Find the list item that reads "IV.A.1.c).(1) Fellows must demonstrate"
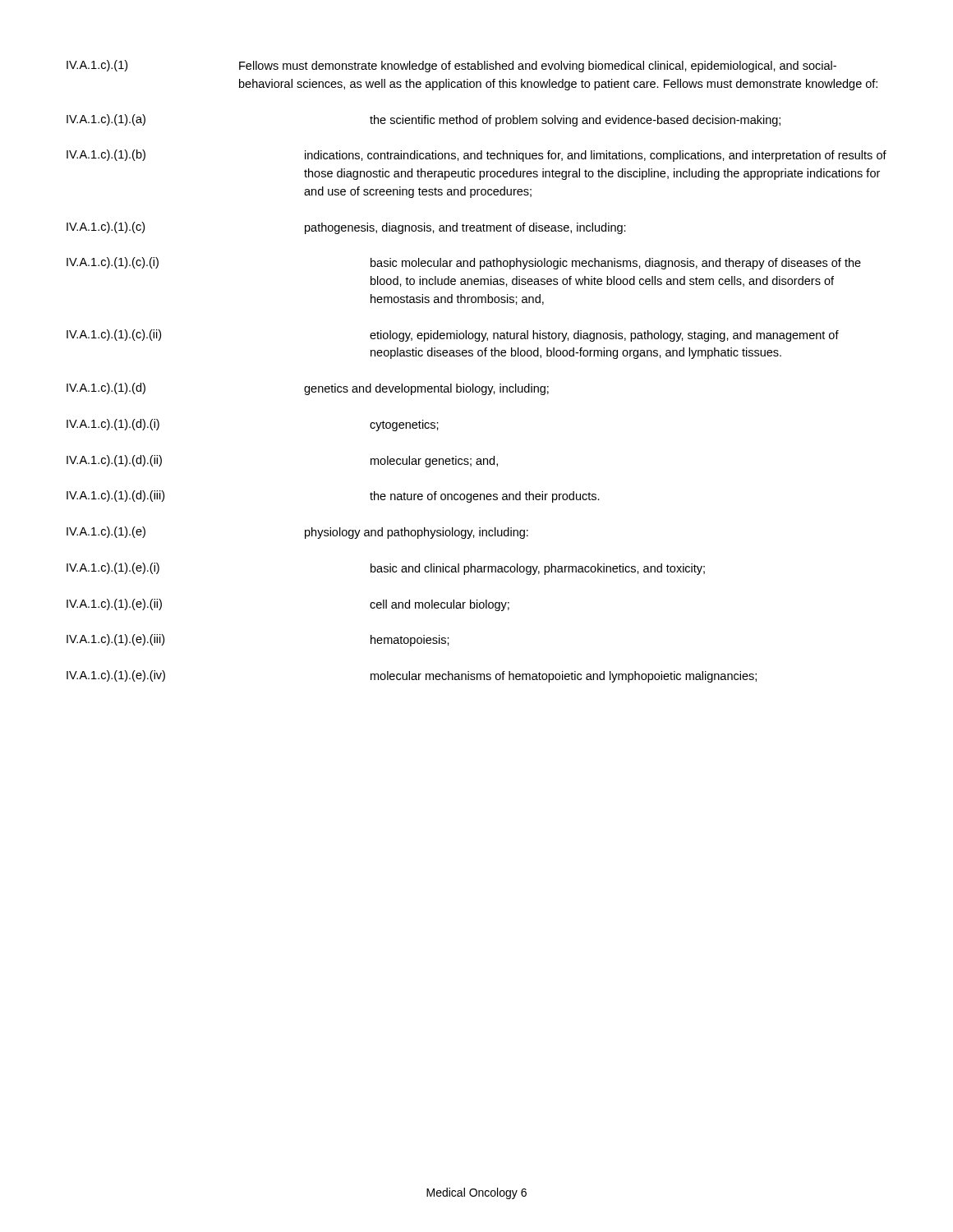 coord(476,75)
